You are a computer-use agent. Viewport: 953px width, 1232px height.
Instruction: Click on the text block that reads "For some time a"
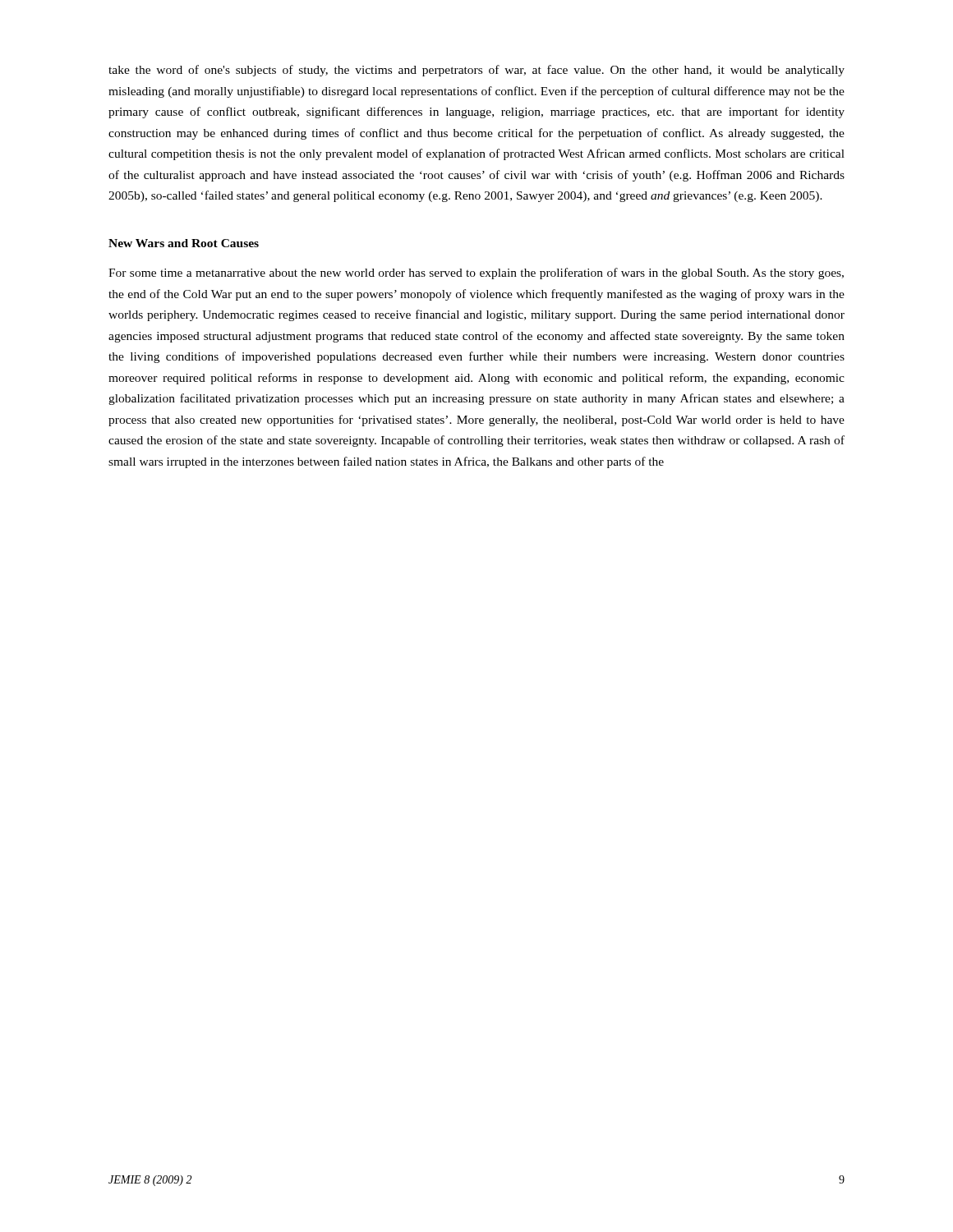(476, 367)
